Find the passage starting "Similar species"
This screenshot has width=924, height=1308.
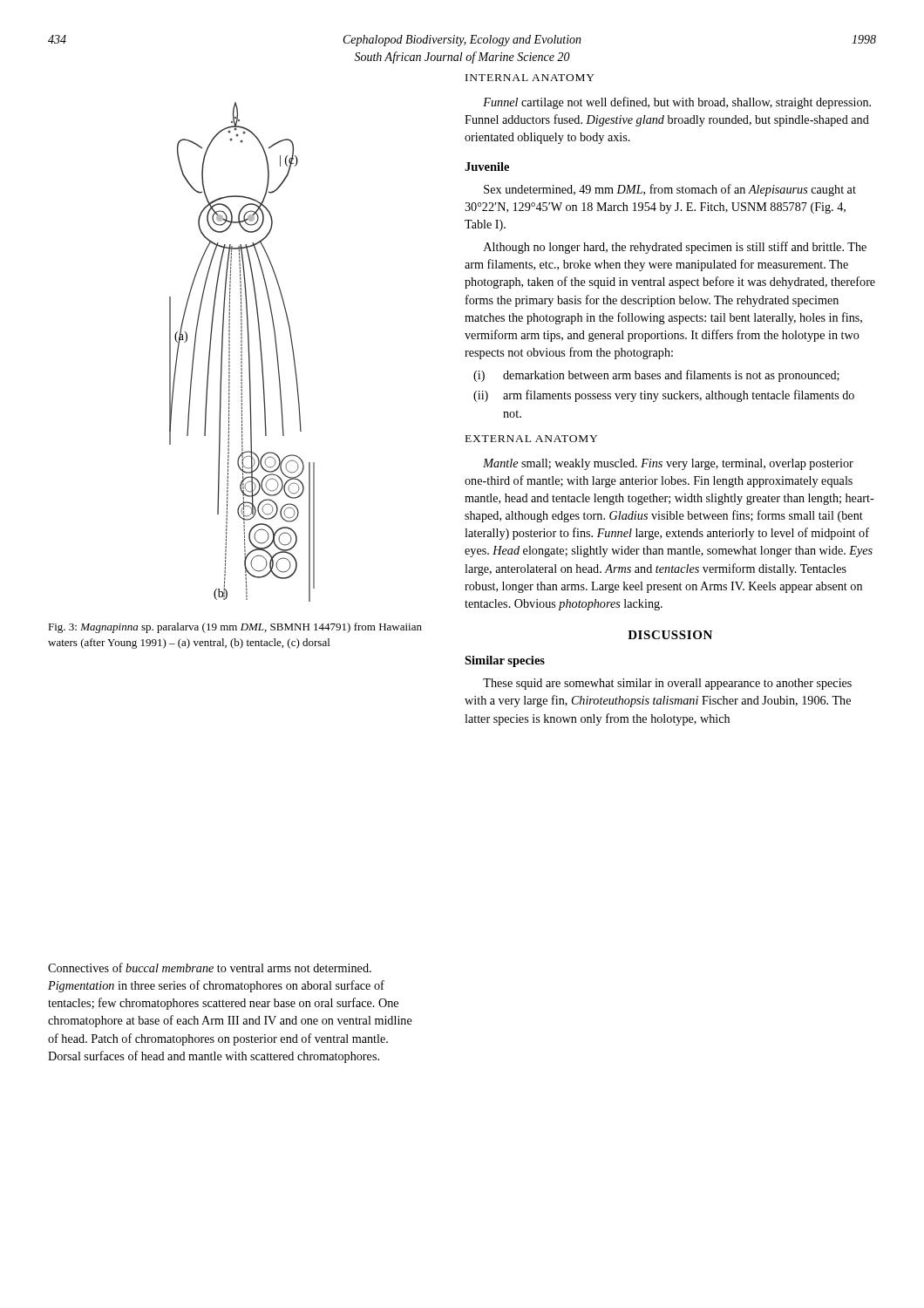click(505, 660)
